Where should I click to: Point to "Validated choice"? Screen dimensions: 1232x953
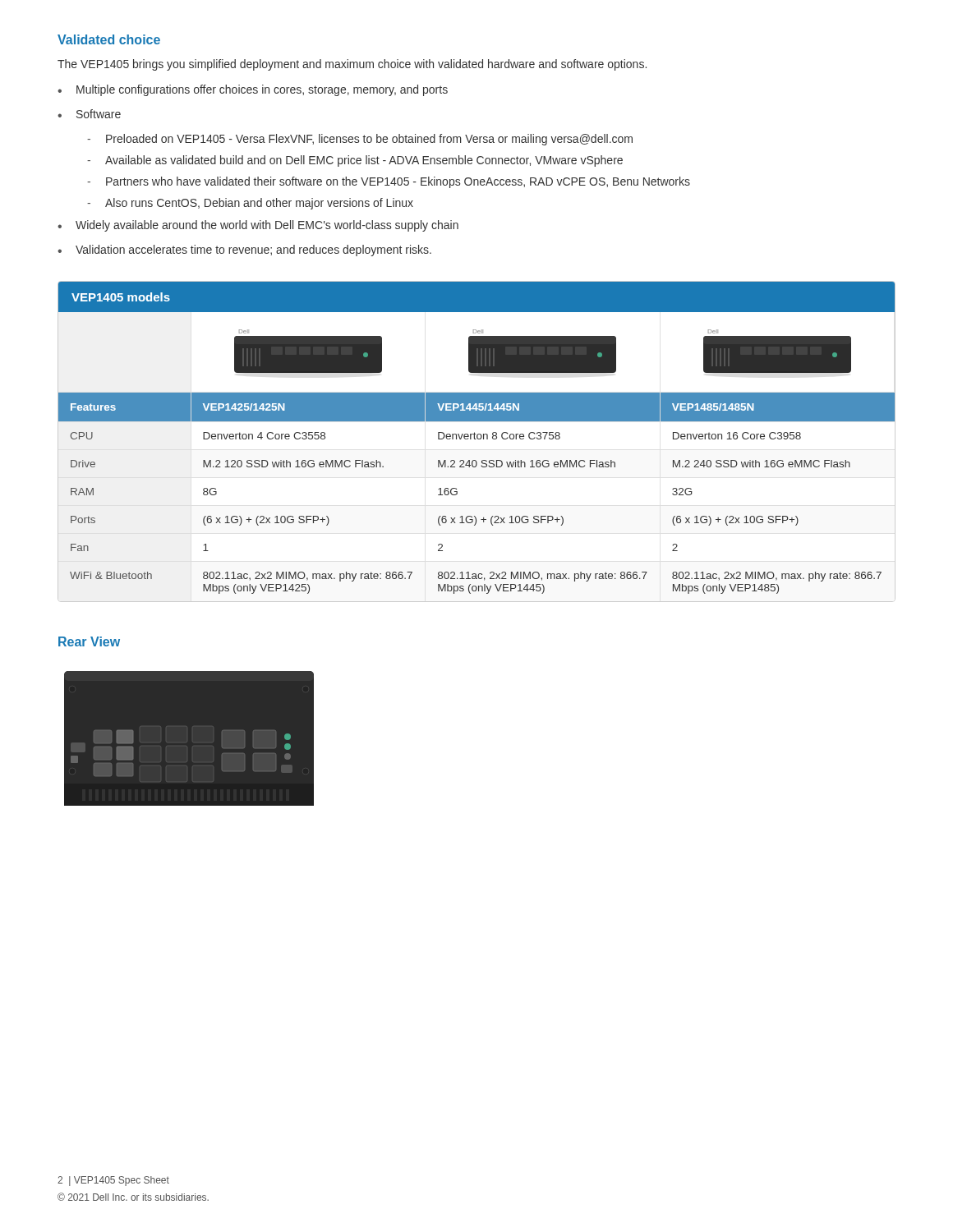click(109, 40)
